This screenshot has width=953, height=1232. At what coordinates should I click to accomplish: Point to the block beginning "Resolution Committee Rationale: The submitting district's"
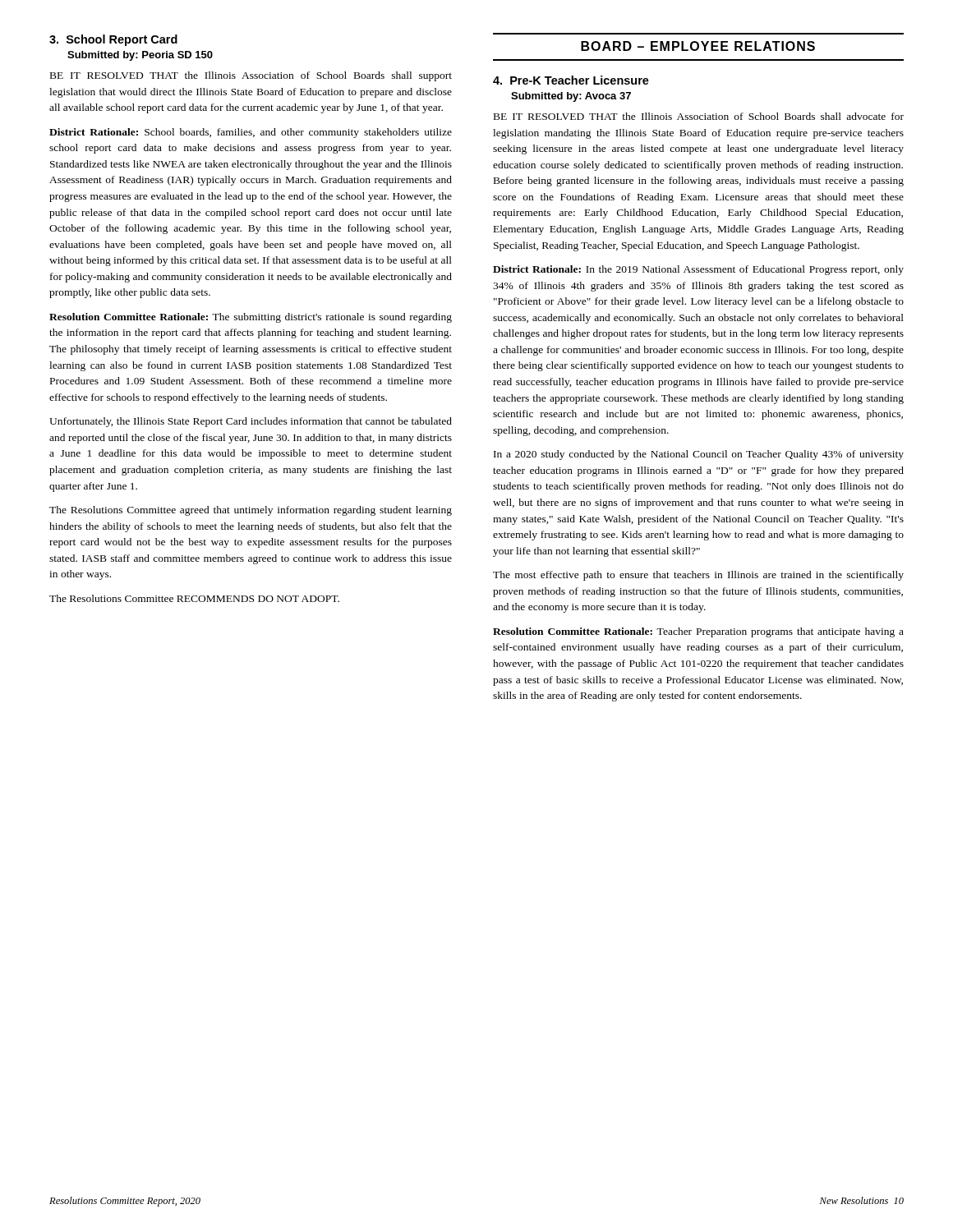251,357
